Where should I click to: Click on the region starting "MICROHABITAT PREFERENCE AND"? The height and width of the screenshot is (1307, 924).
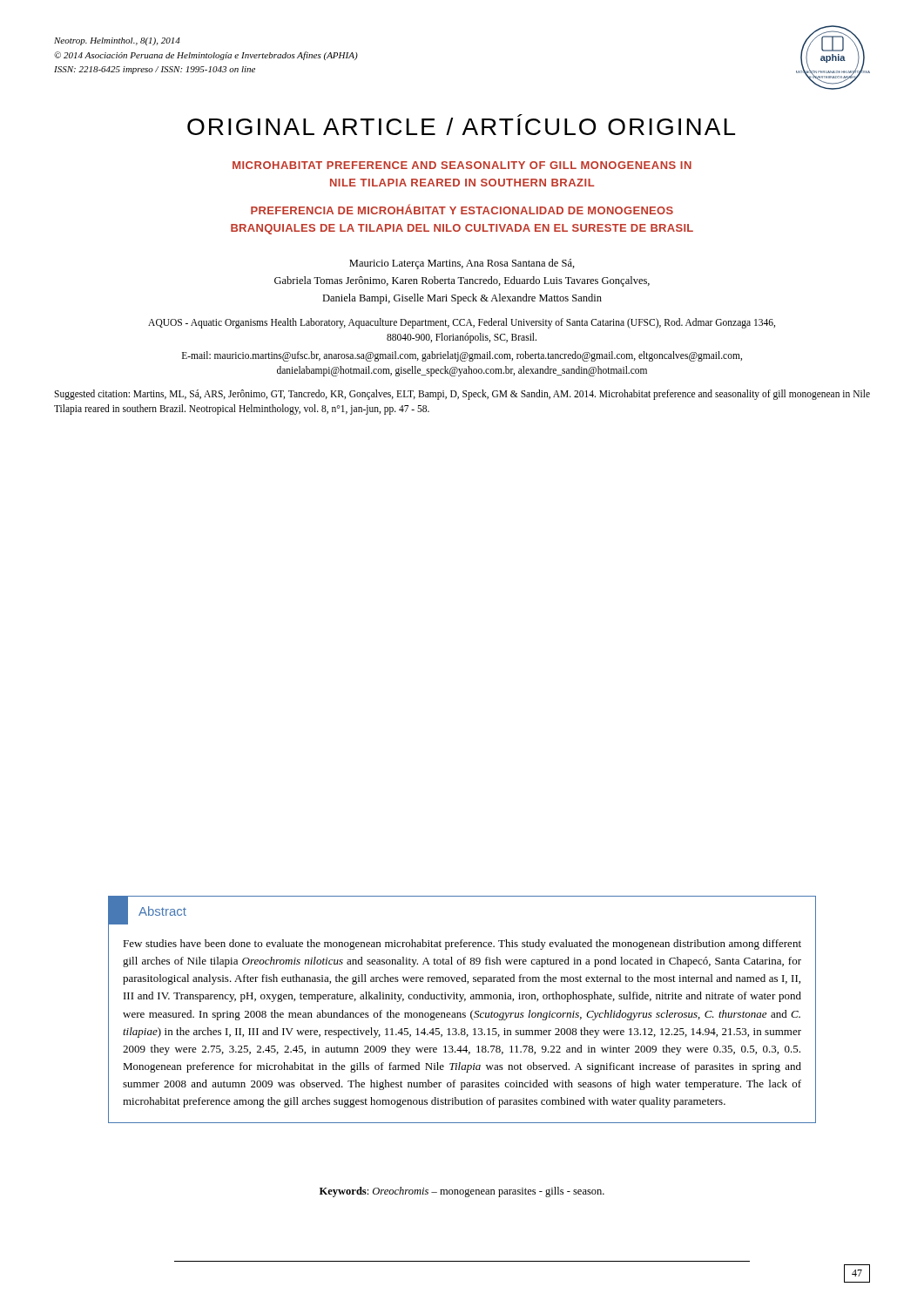(462, 174)
